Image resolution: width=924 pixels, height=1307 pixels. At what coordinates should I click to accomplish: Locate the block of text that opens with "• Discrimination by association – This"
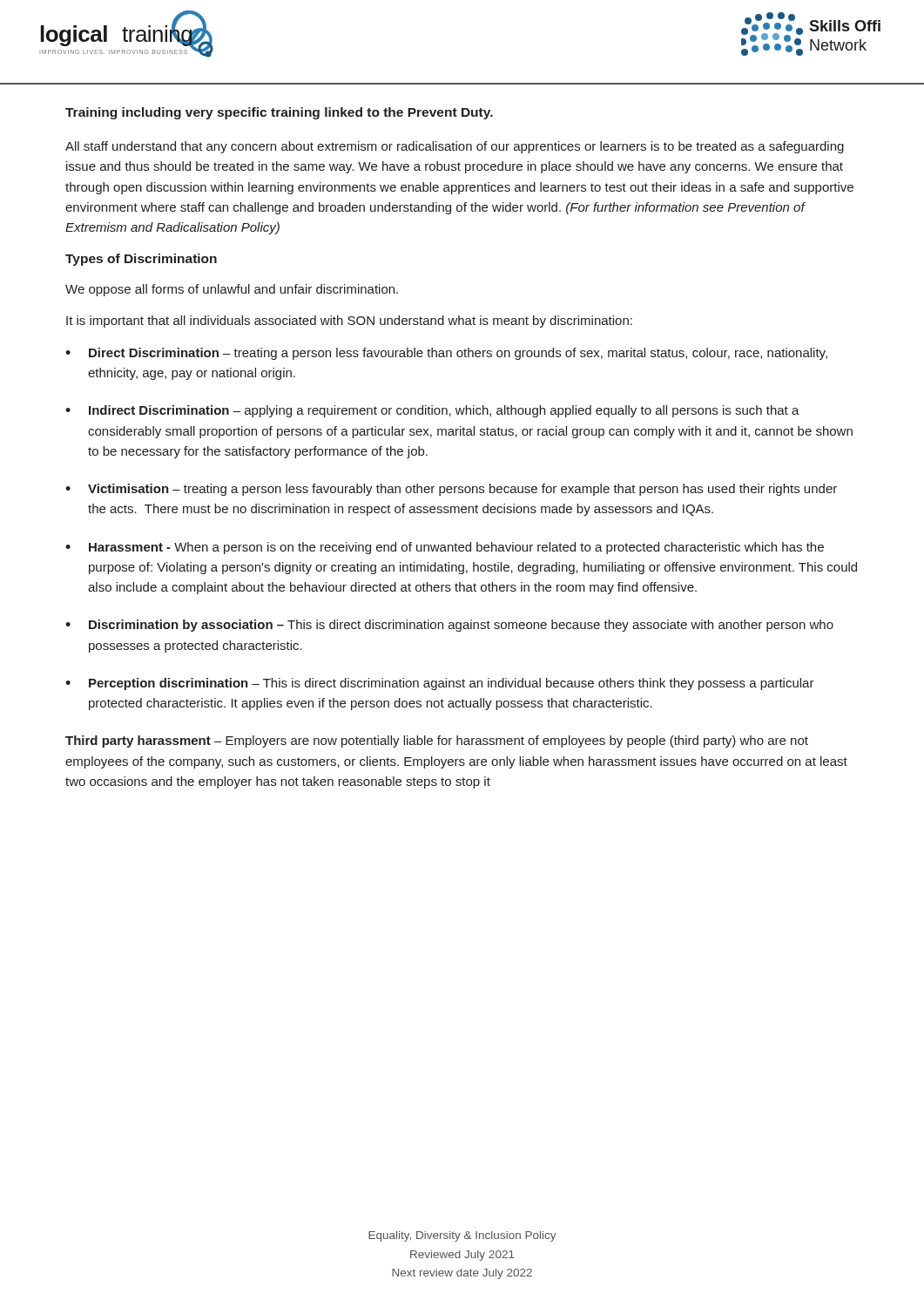(x=462, y=635)
